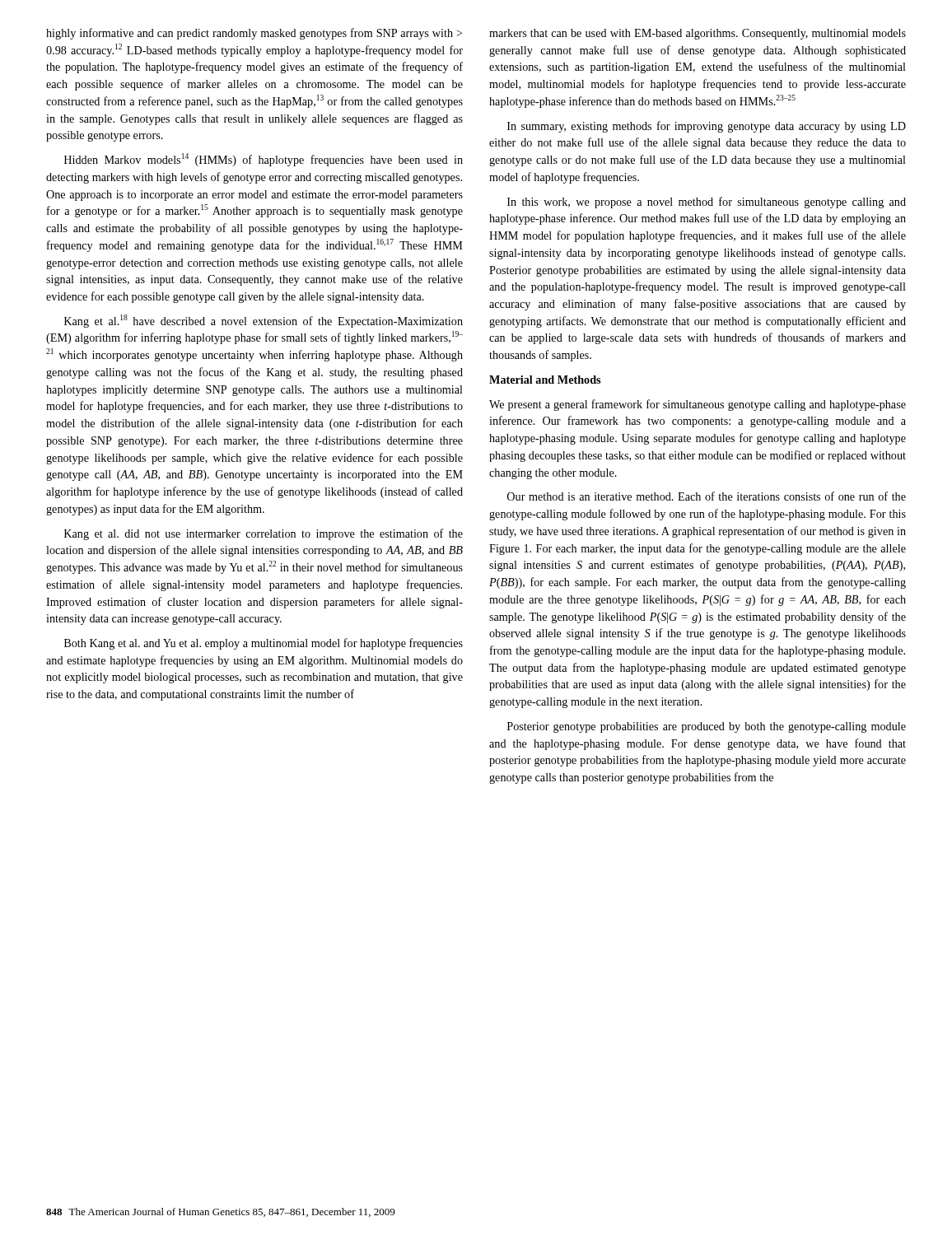Screen dimensions: 1235x952
Task: Find the block starting "Hidden Markov models14 (HMMs) of haplotype frequencies have"
Action: (254, 228)
